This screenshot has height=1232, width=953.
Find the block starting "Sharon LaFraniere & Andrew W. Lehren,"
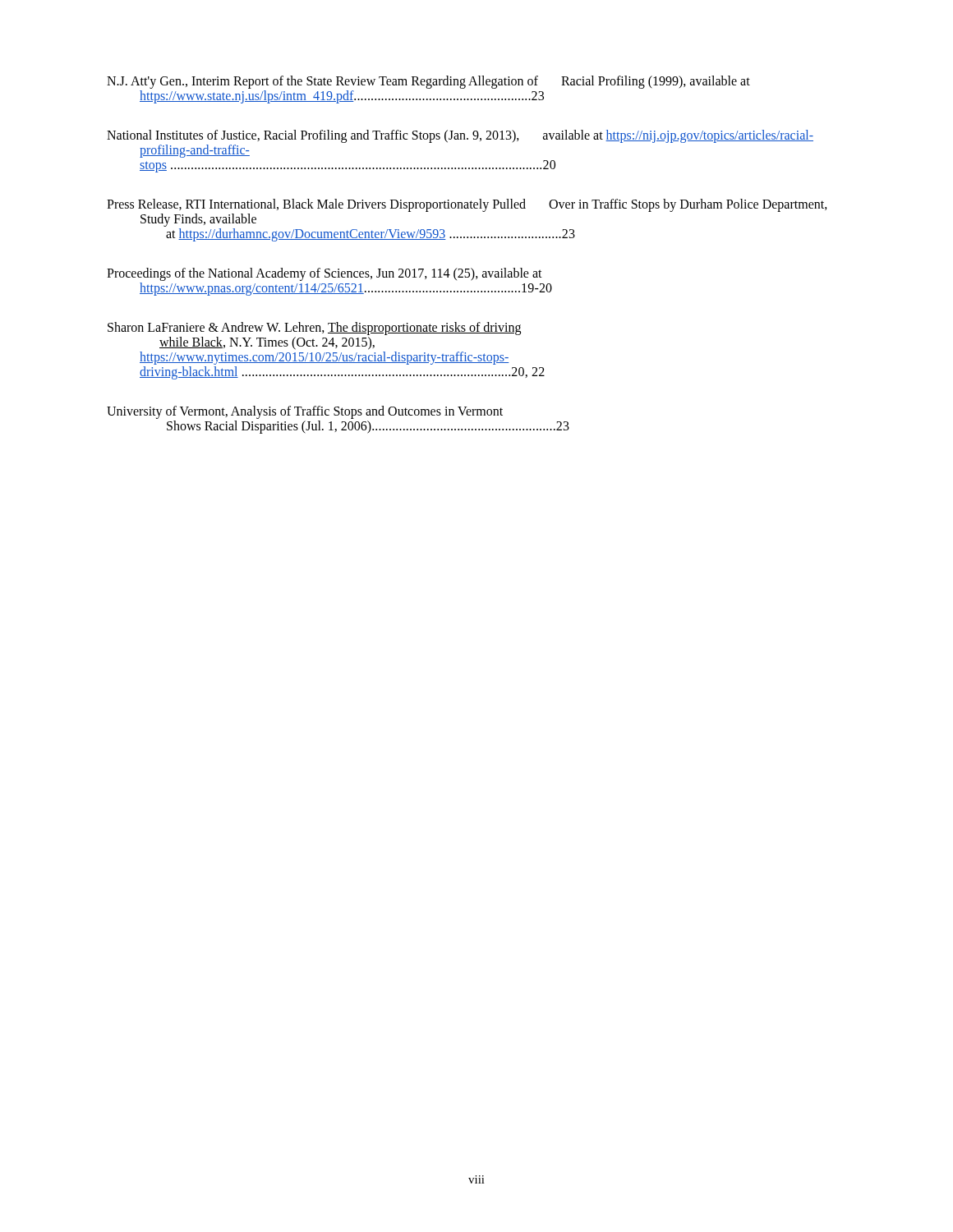476,350
